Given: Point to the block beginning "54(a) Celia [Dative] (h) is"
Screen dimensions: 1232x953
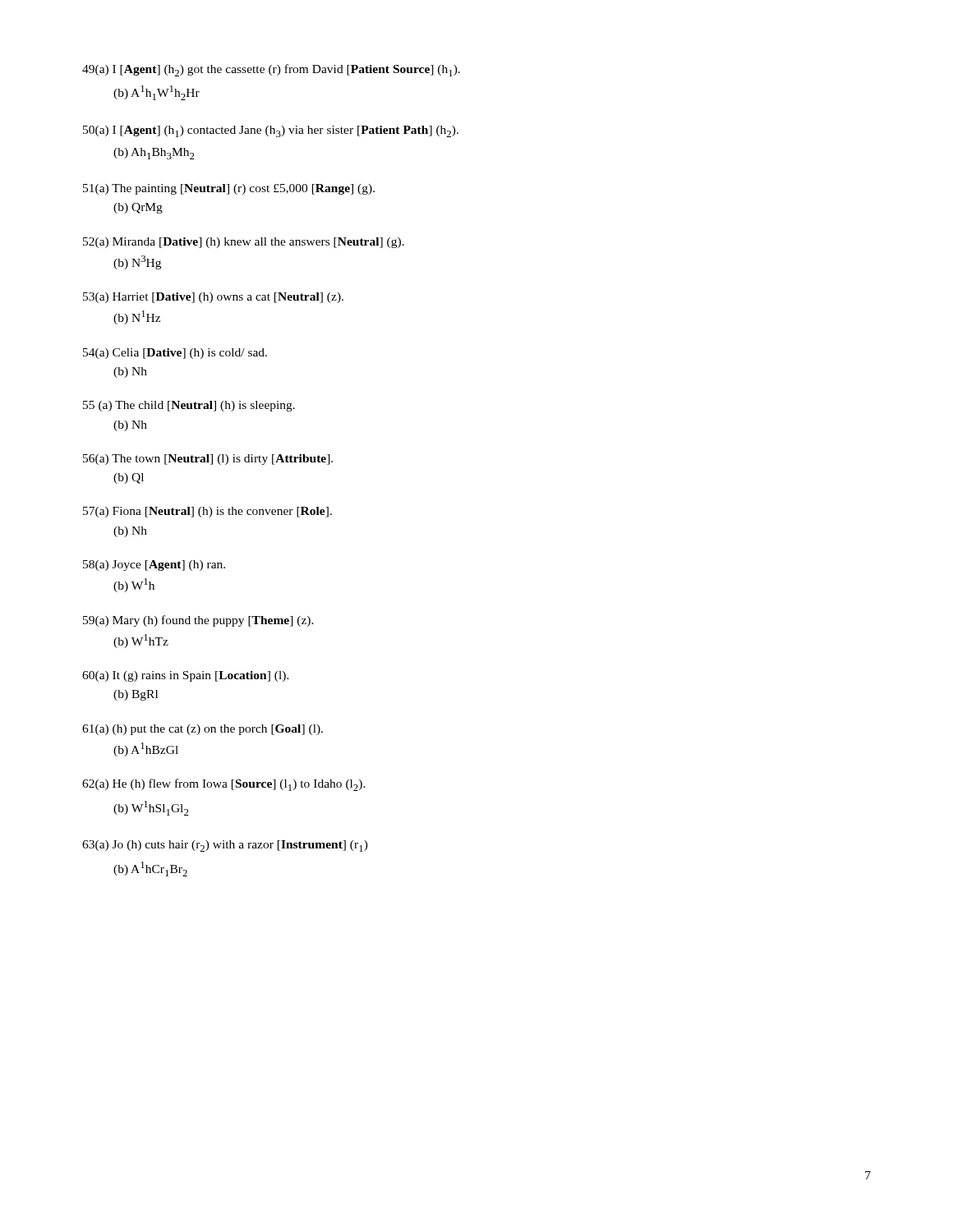Looking at the screenshot, I should tap(175, 354).
